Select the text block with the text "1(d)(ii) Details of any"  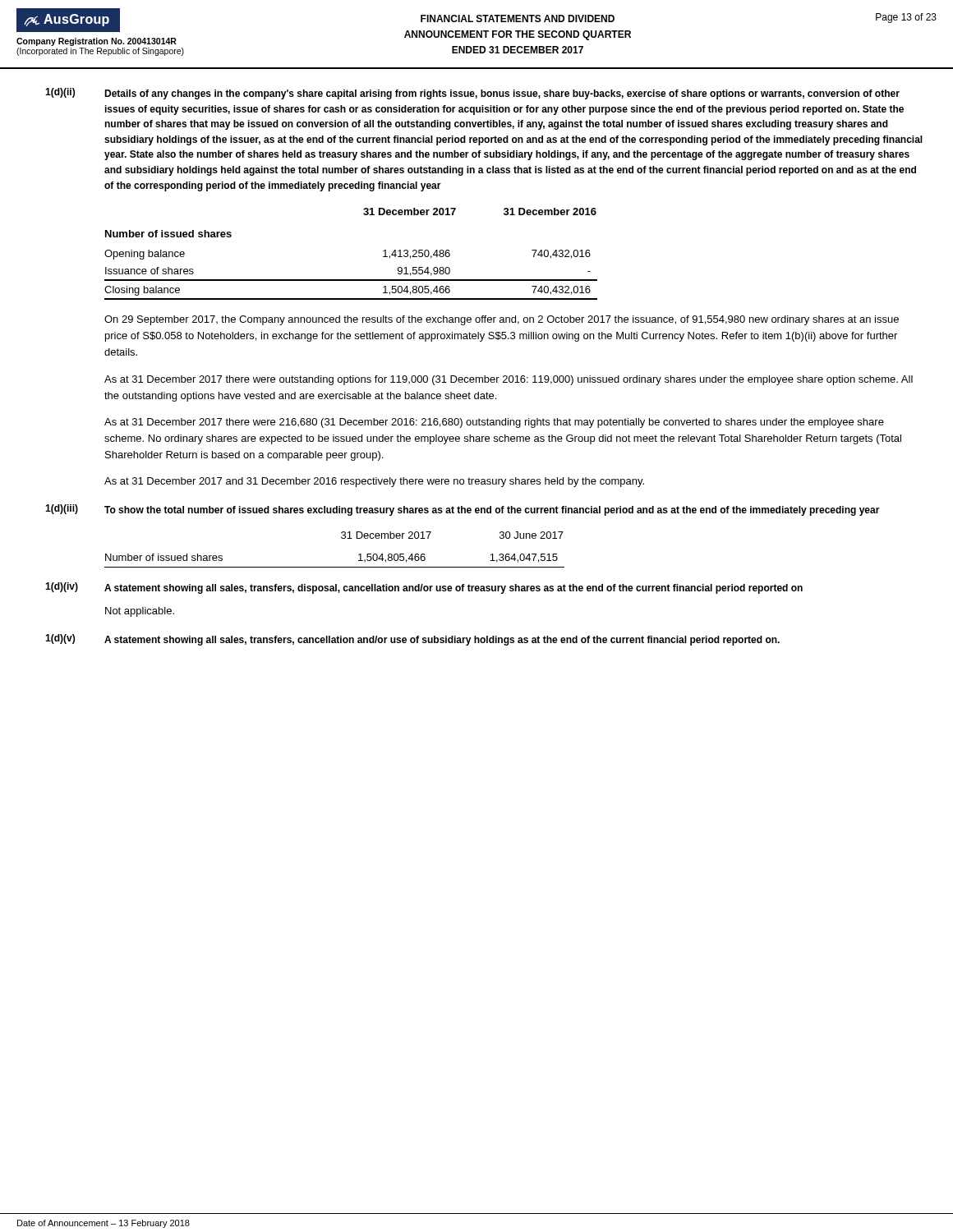click(x=485, y=140)
